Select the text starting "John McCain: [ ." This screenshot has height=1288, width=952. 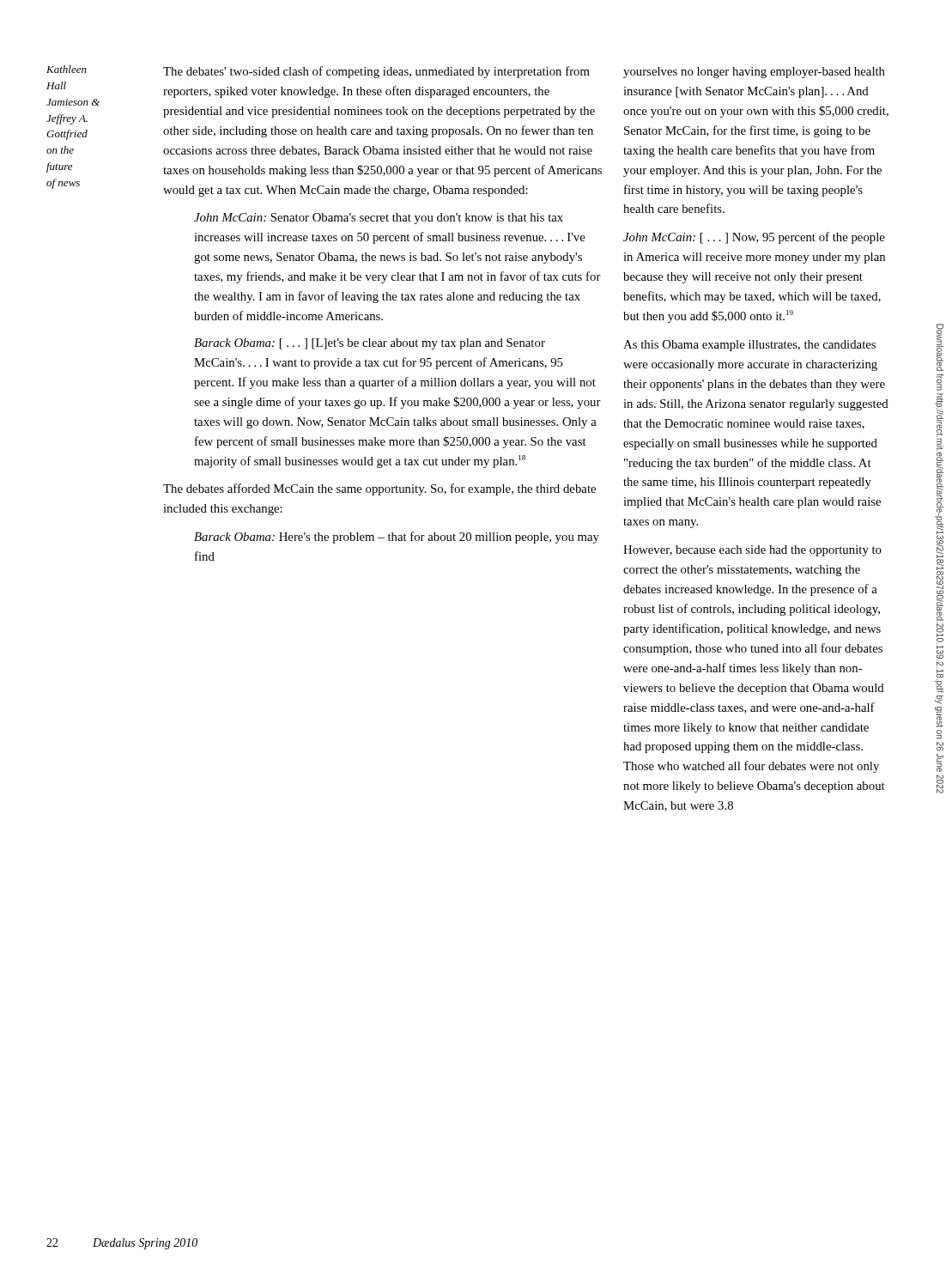click(756, 277)
